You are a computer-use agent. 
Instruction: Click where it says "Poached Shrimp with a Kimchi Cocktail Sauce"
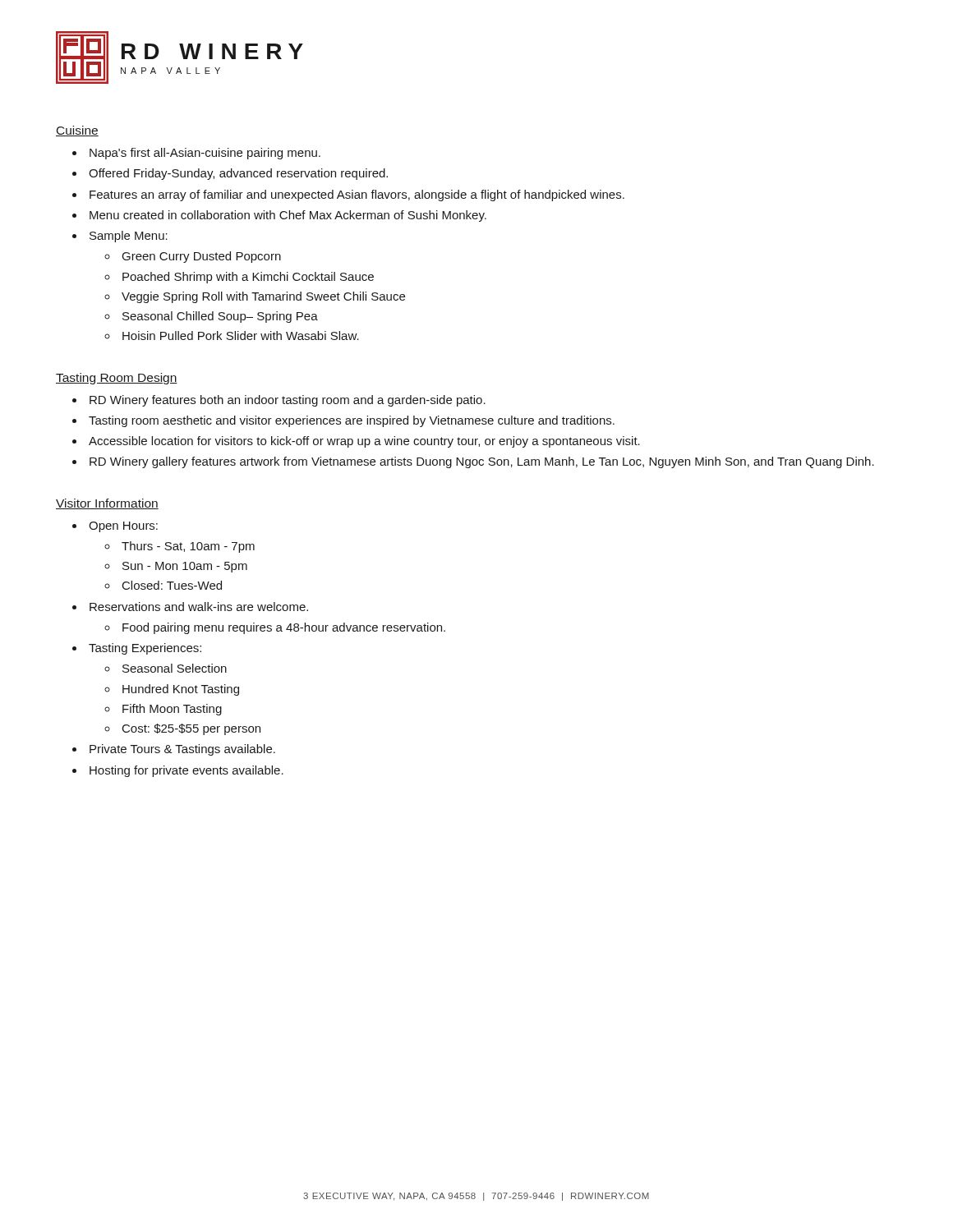(248, 276)
